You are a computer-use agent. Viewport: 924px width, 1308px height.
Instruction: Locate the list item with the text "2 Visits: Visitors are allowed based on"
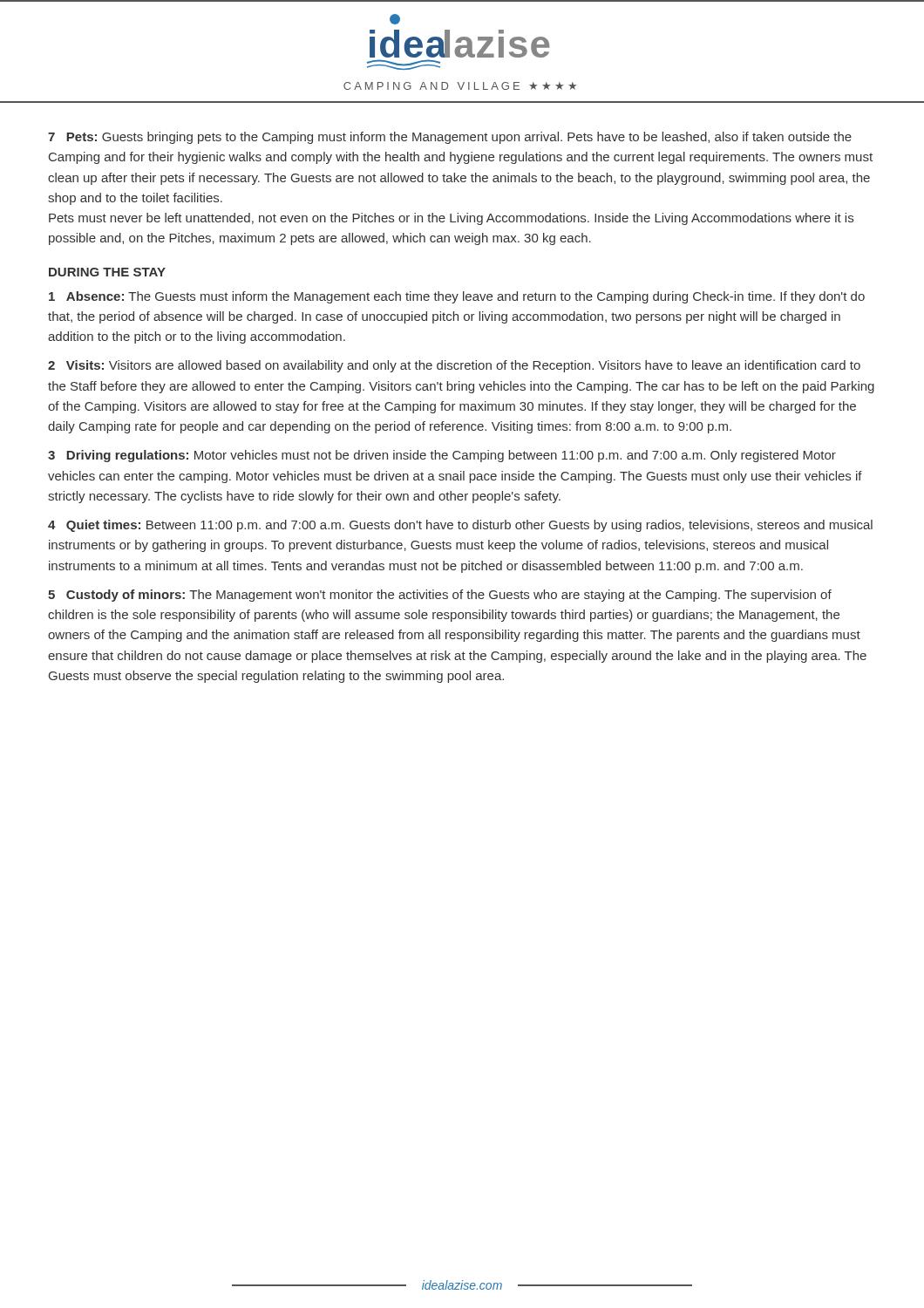[x=461, y=396]
